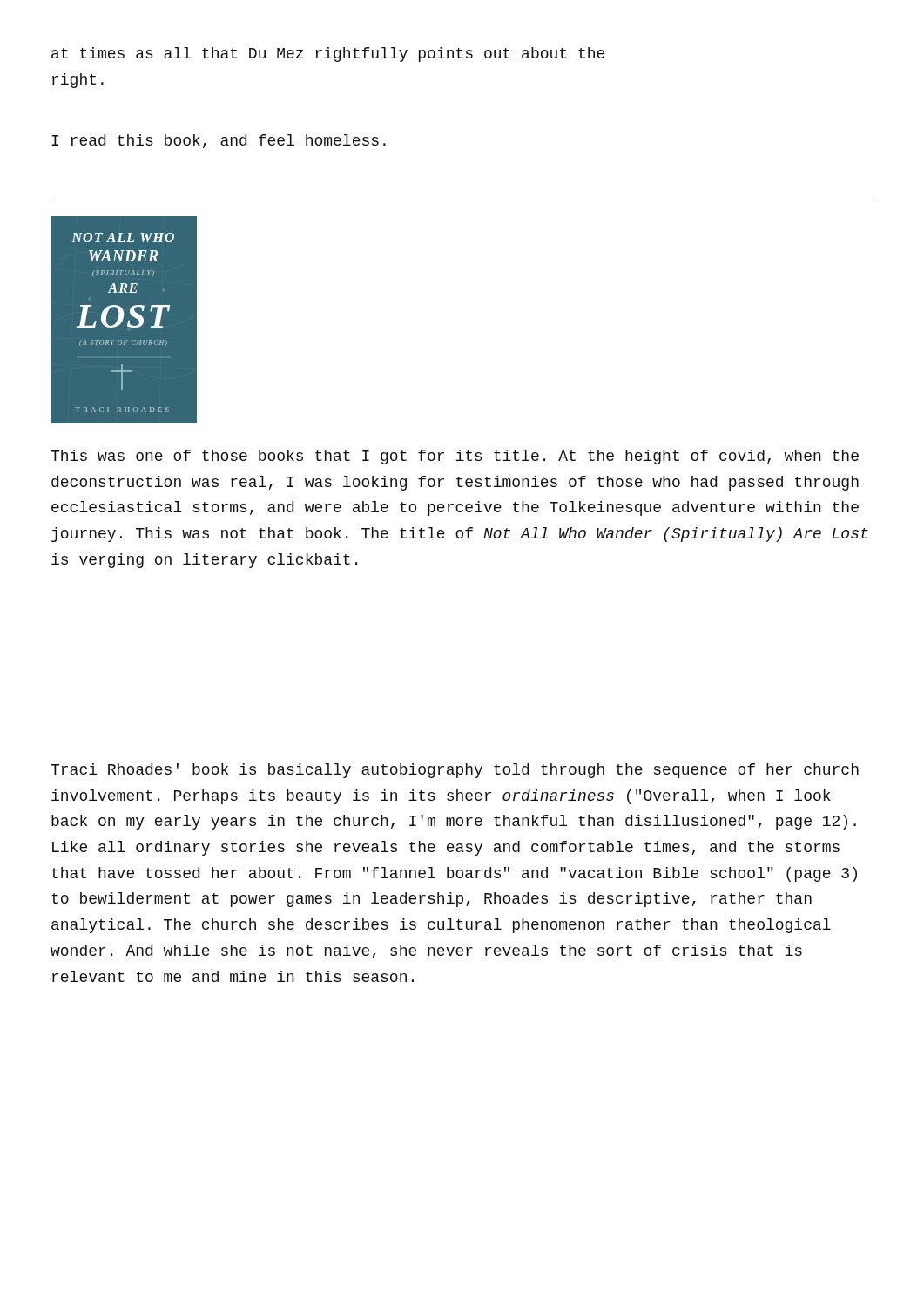
Task: Point to the passage starting "at times as"
Action: point(328,67)
